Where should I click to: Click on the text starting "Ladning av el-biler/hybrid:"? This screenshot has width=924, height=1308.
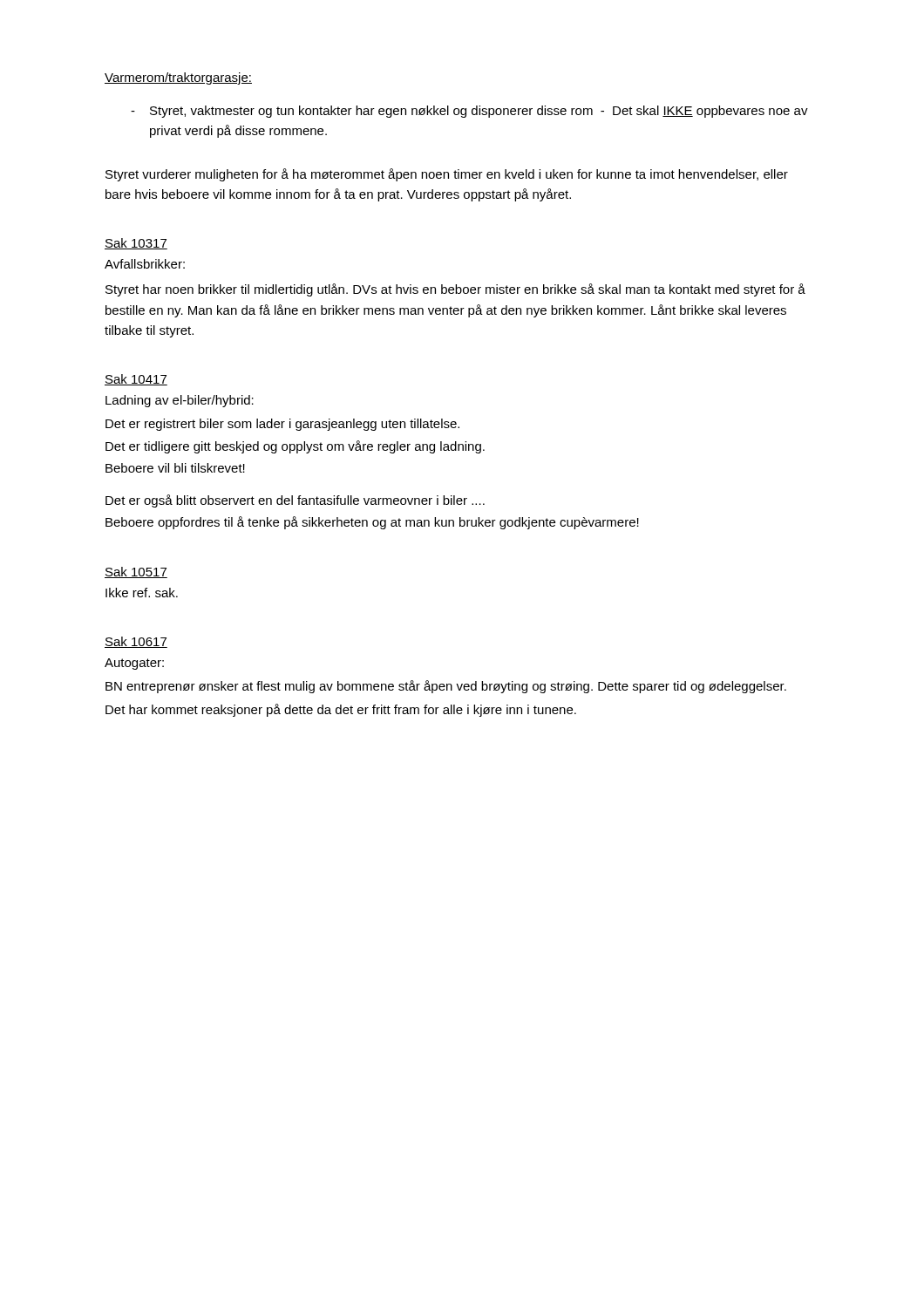tap(179, 400)
